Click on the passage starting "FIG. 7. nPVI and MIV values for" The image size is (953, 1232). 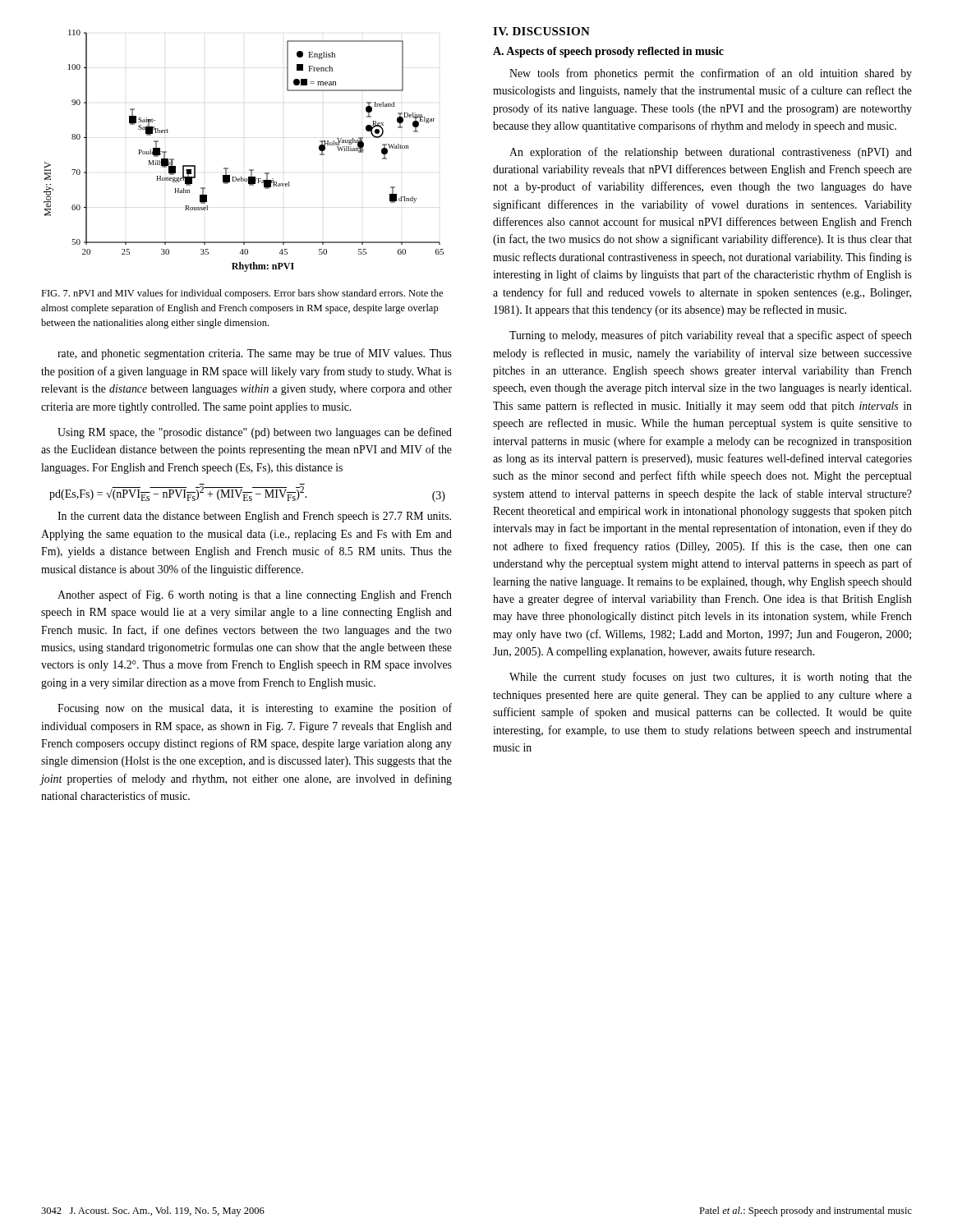coord(242,308)
